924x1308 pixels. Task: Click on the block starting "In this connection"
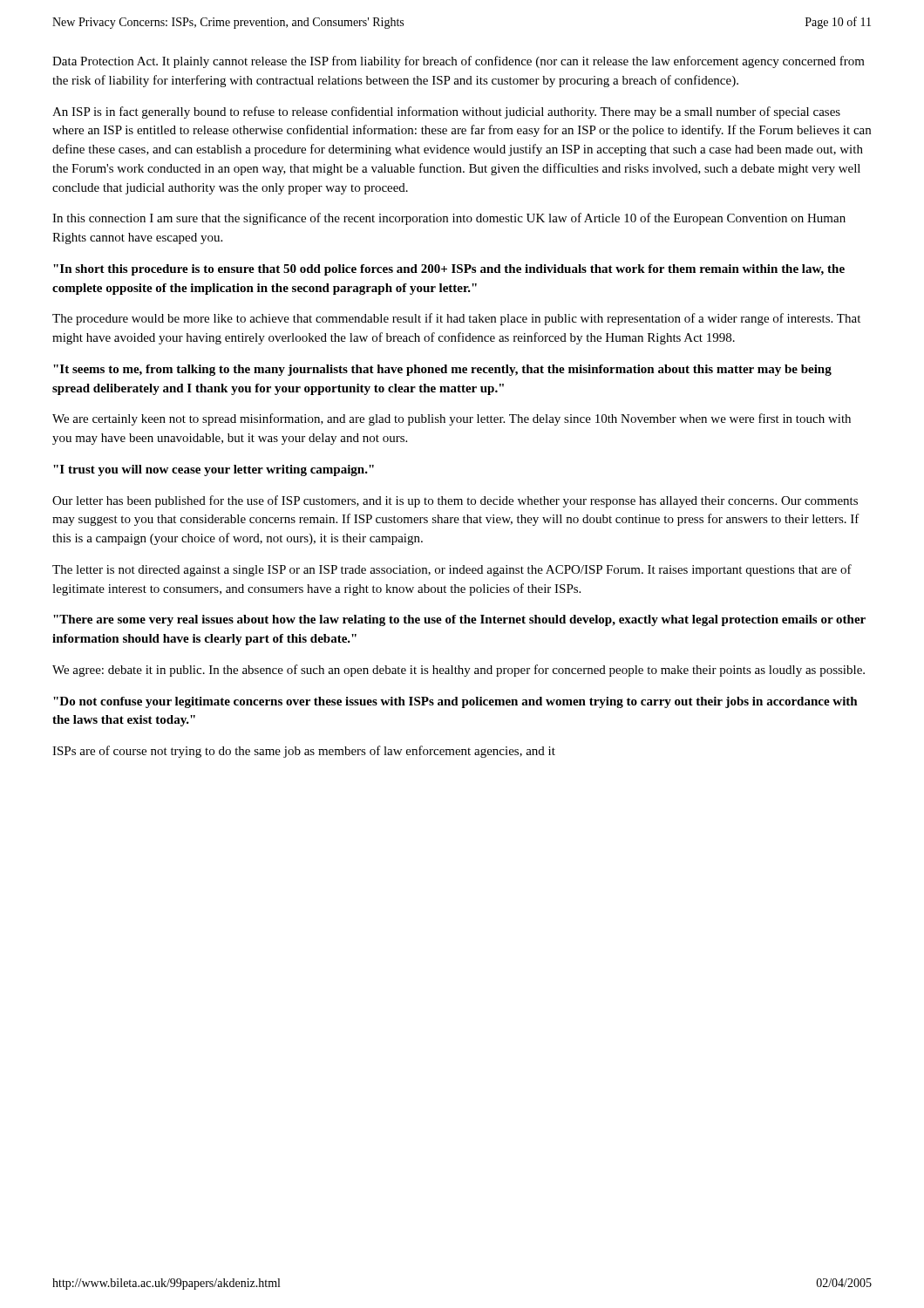[x=449, y=228]
